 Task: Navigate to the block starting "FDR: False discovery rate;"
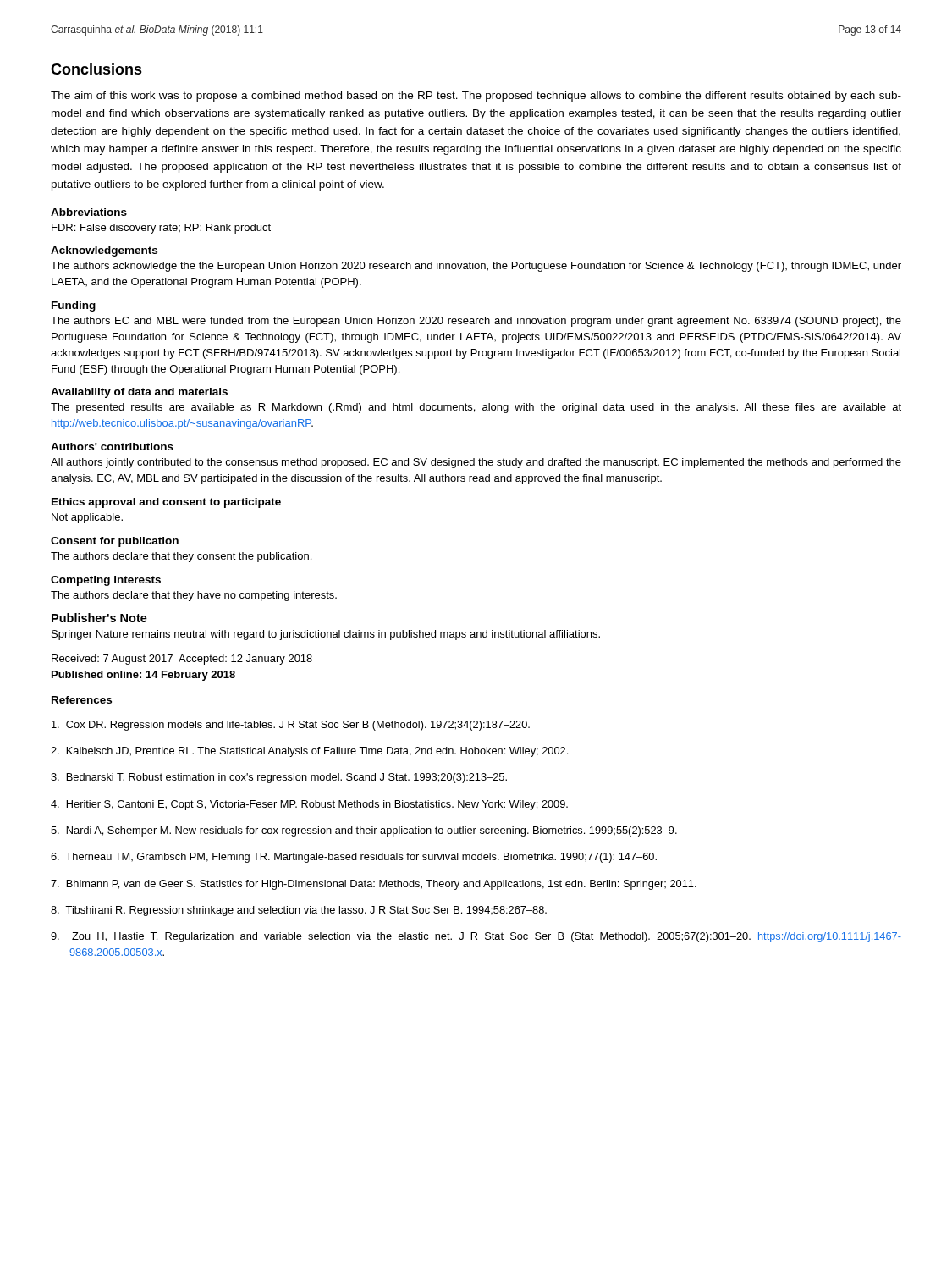(161, 229)
